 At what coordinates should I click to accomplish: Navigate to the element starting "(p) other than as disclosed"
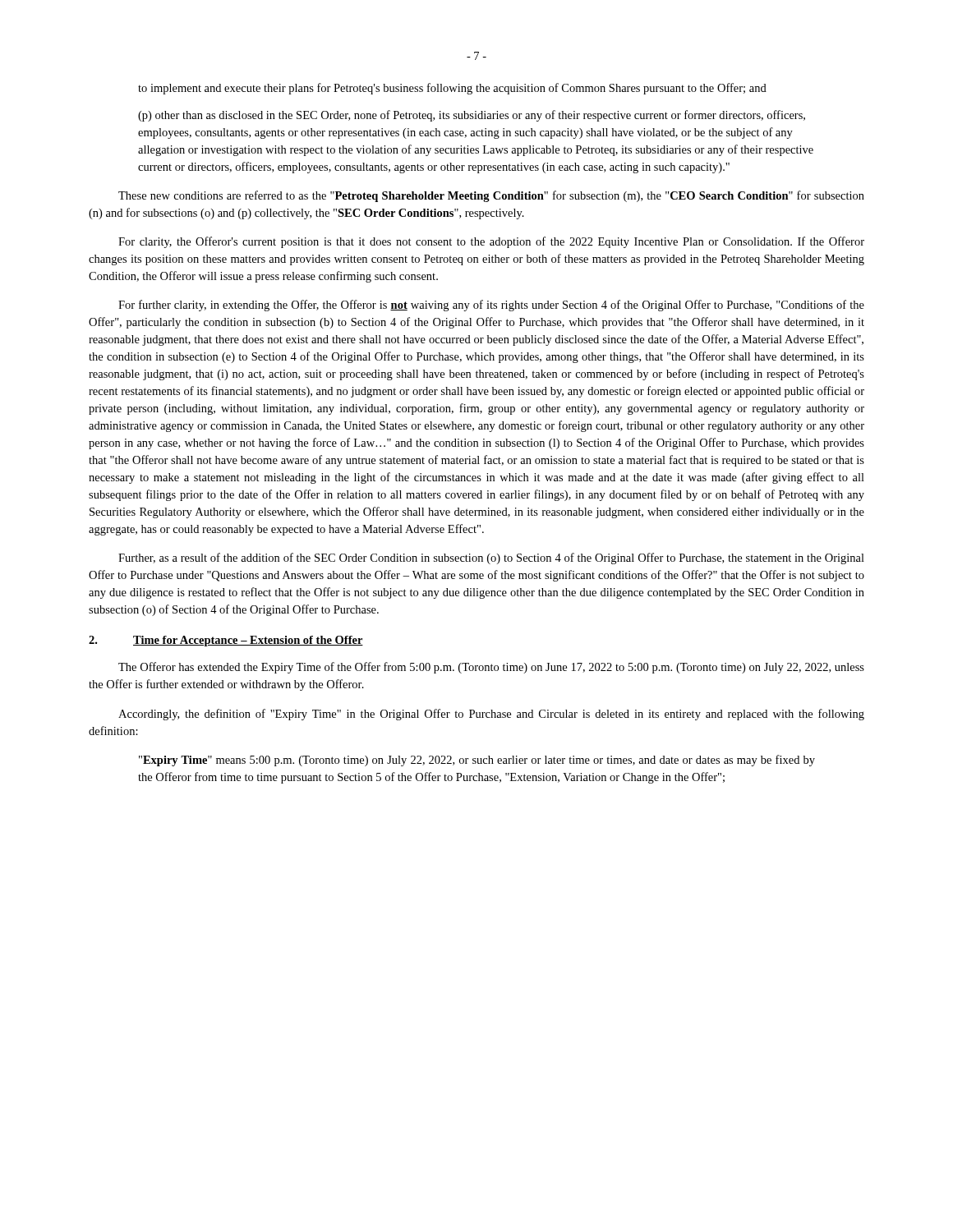476,141
